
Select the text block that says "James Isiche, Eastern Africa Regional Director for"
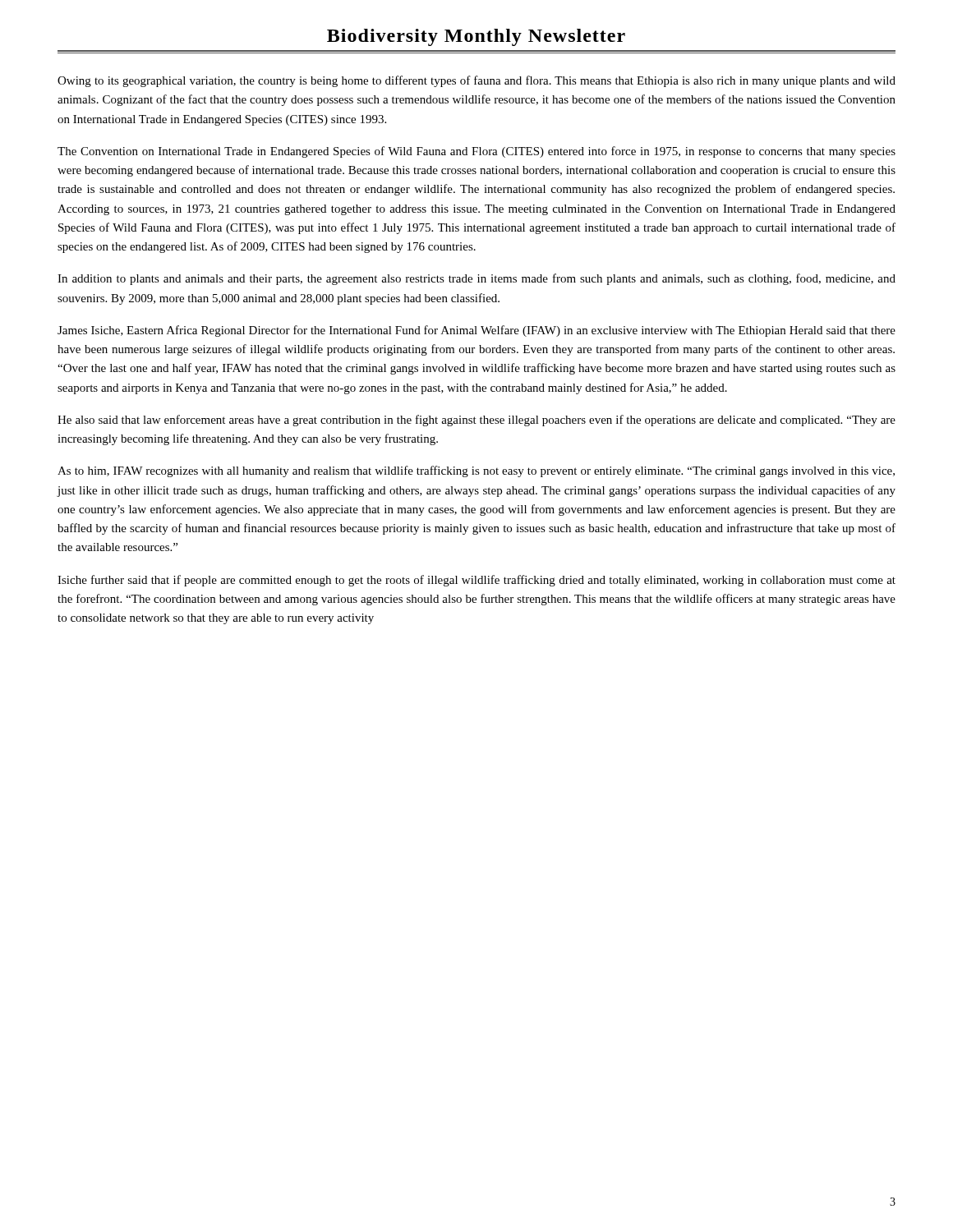[x=476, y=359]
